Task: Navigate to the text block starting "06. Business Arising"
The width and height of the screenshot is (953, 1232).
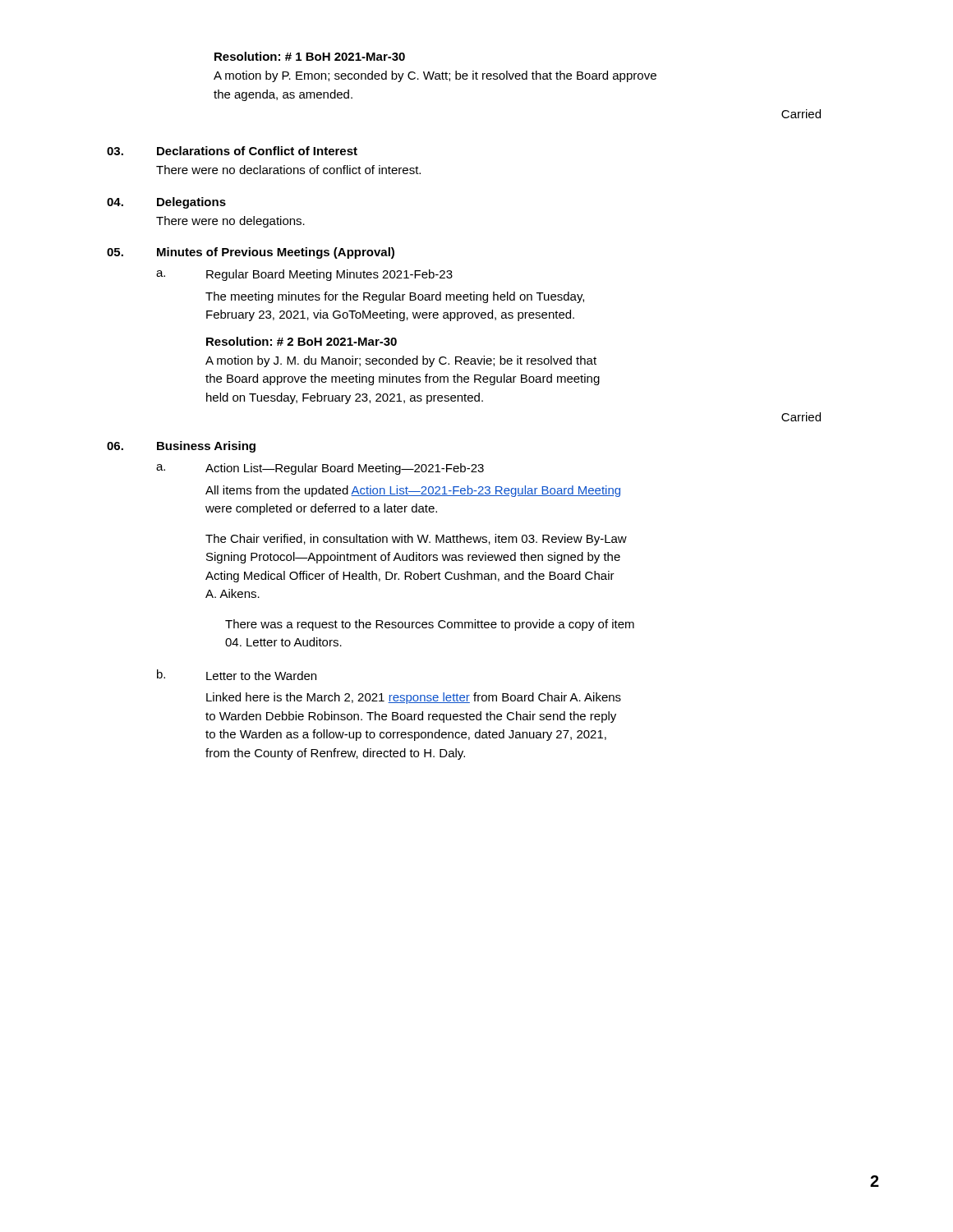Action: tap(182, 446)
